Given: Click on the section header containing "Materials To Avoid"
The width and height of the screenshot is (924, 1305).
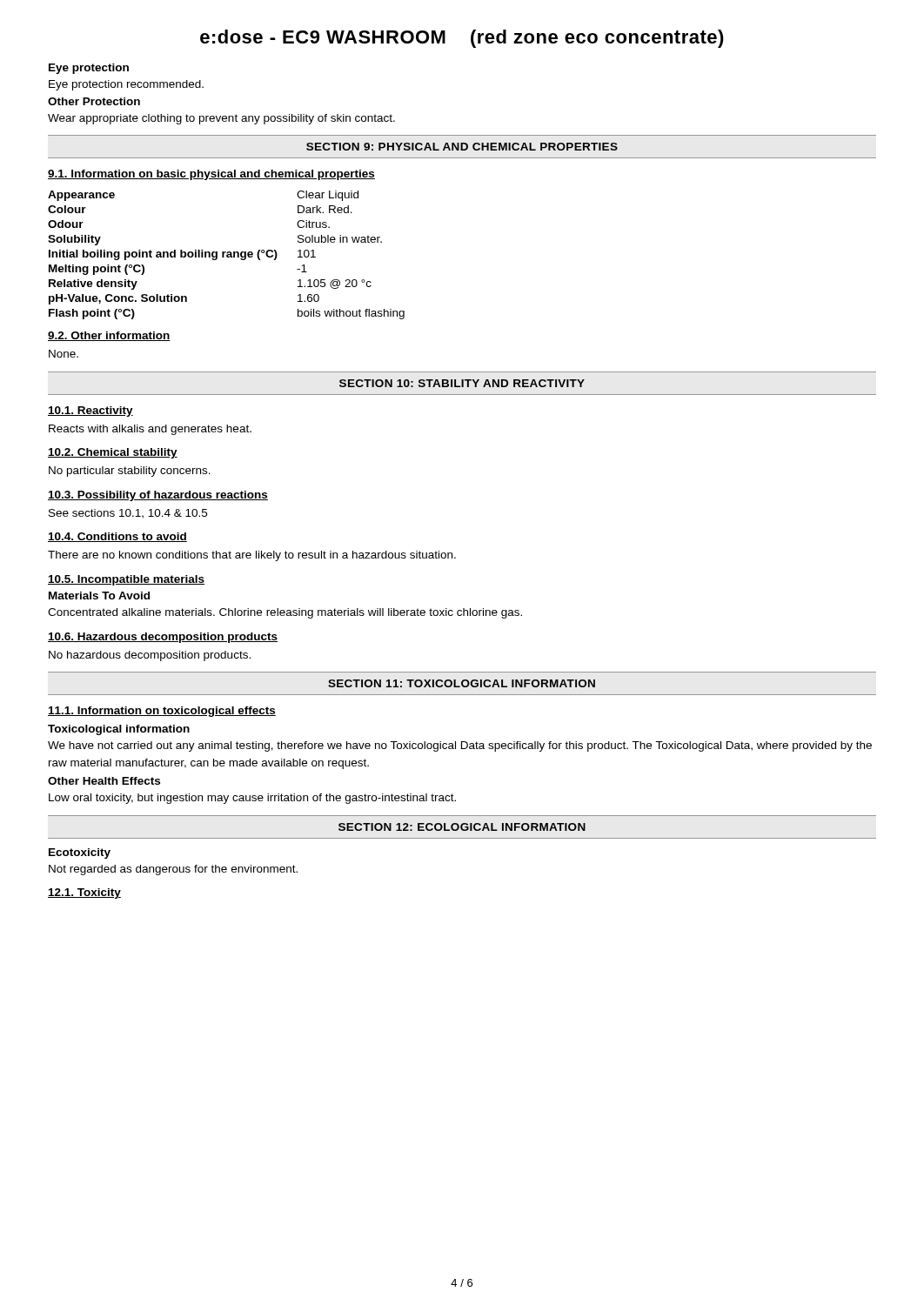Looking at the screenshot, I should click(x=99, y=595).
